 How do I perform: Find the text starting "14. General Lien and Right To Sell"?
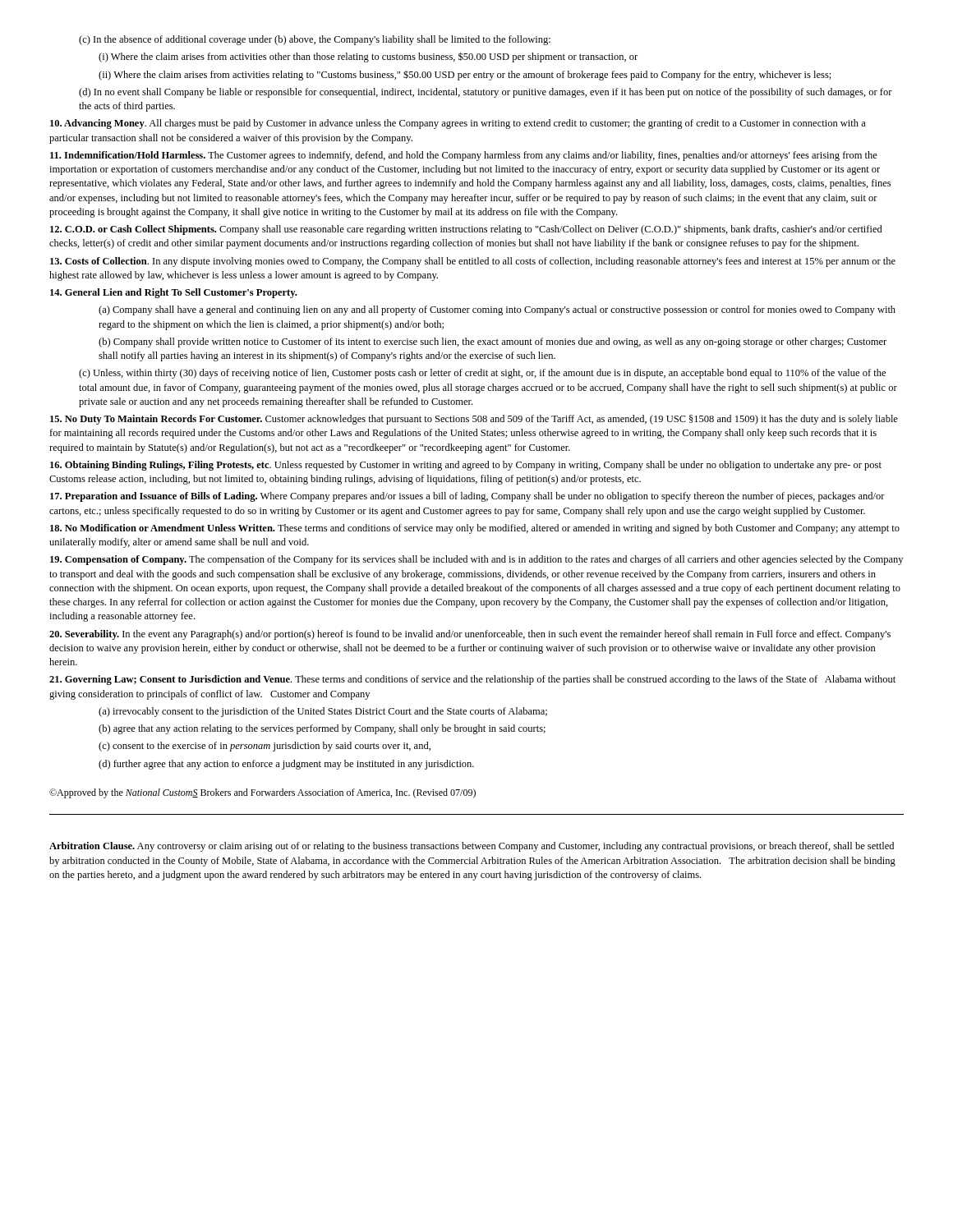click(x=173, y=292)
